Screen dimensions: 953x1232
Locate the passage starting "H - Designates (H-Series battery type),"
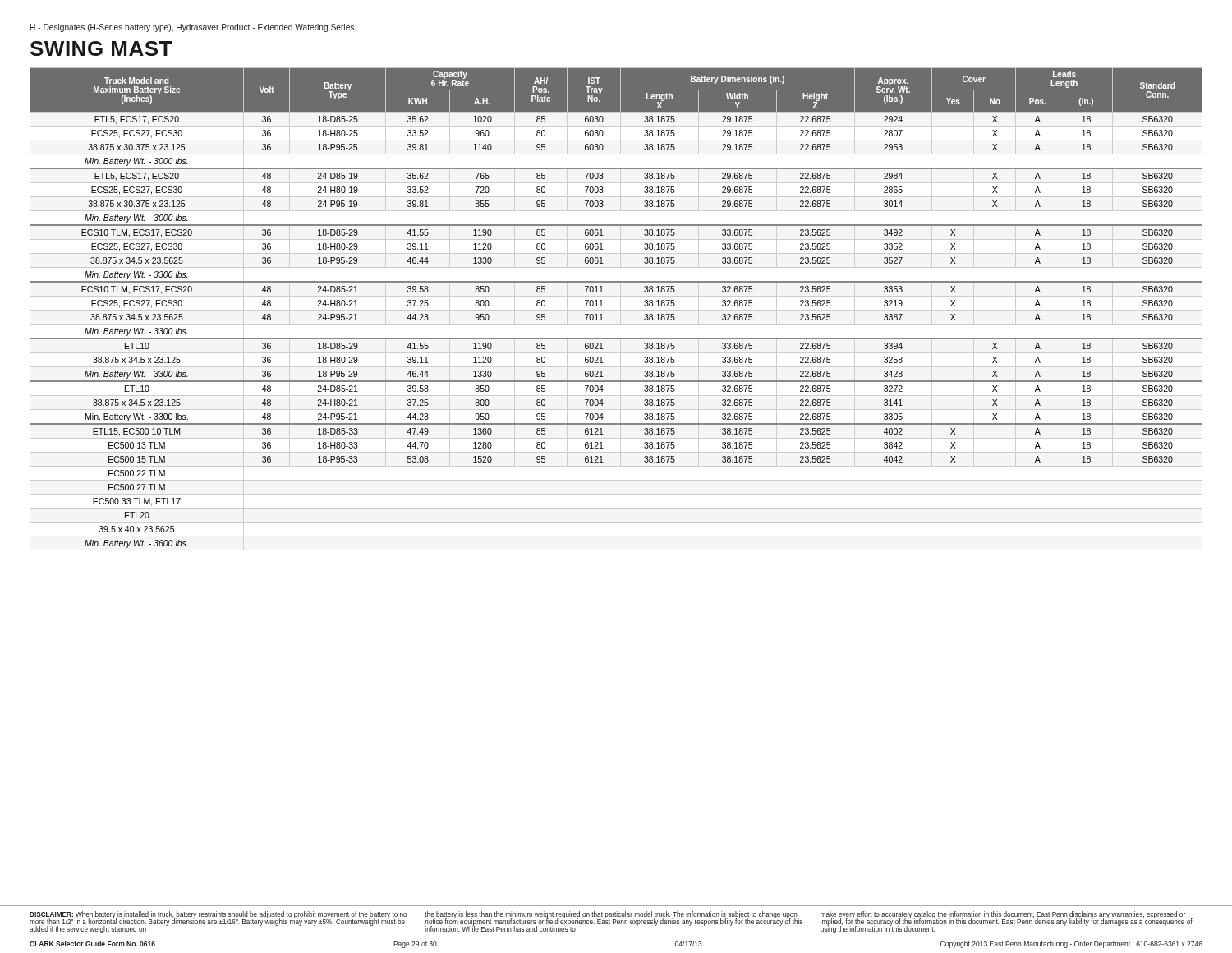click(x=193, y=27)
